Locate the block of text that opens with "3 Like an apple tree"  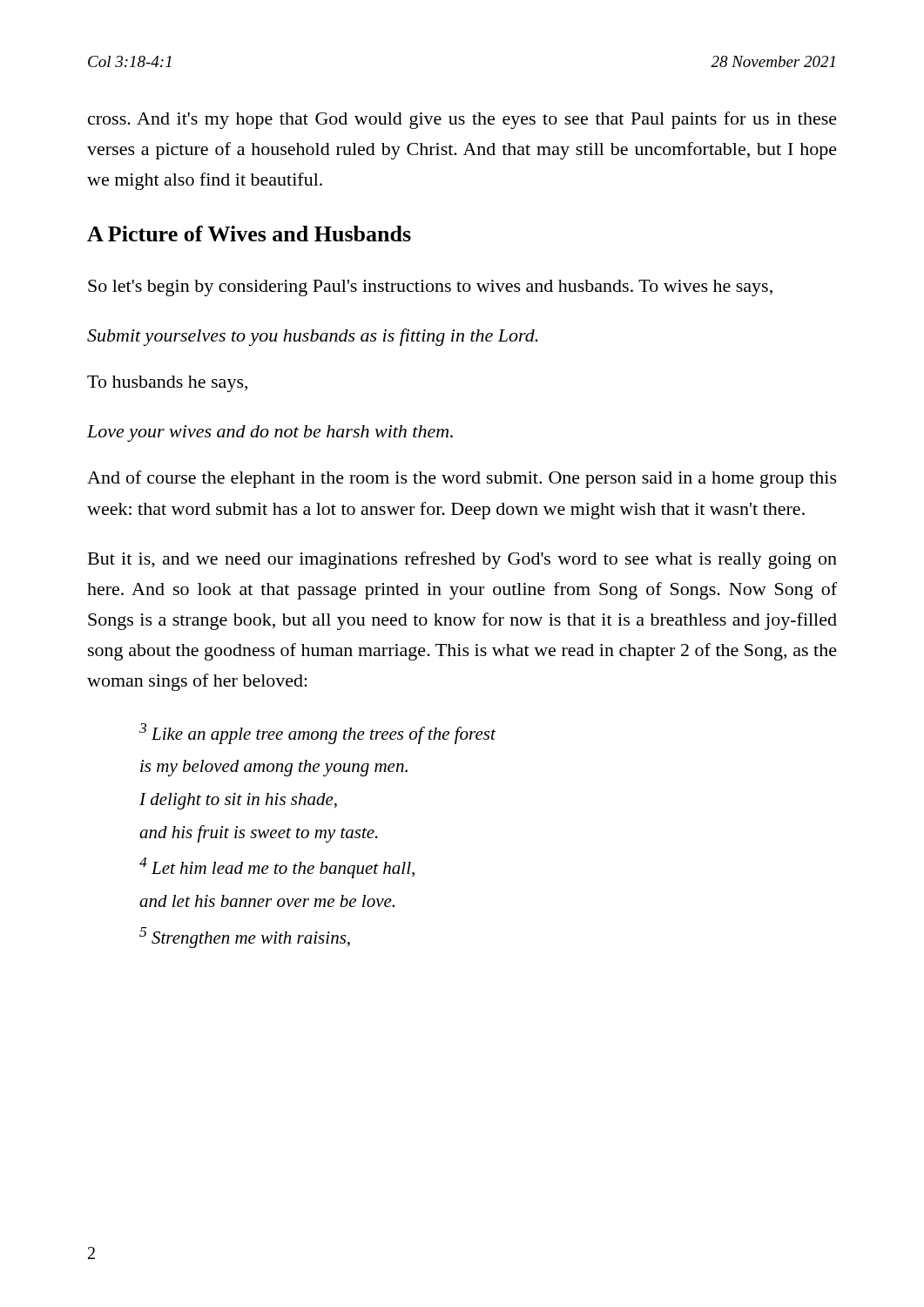[x=317, y=734]
